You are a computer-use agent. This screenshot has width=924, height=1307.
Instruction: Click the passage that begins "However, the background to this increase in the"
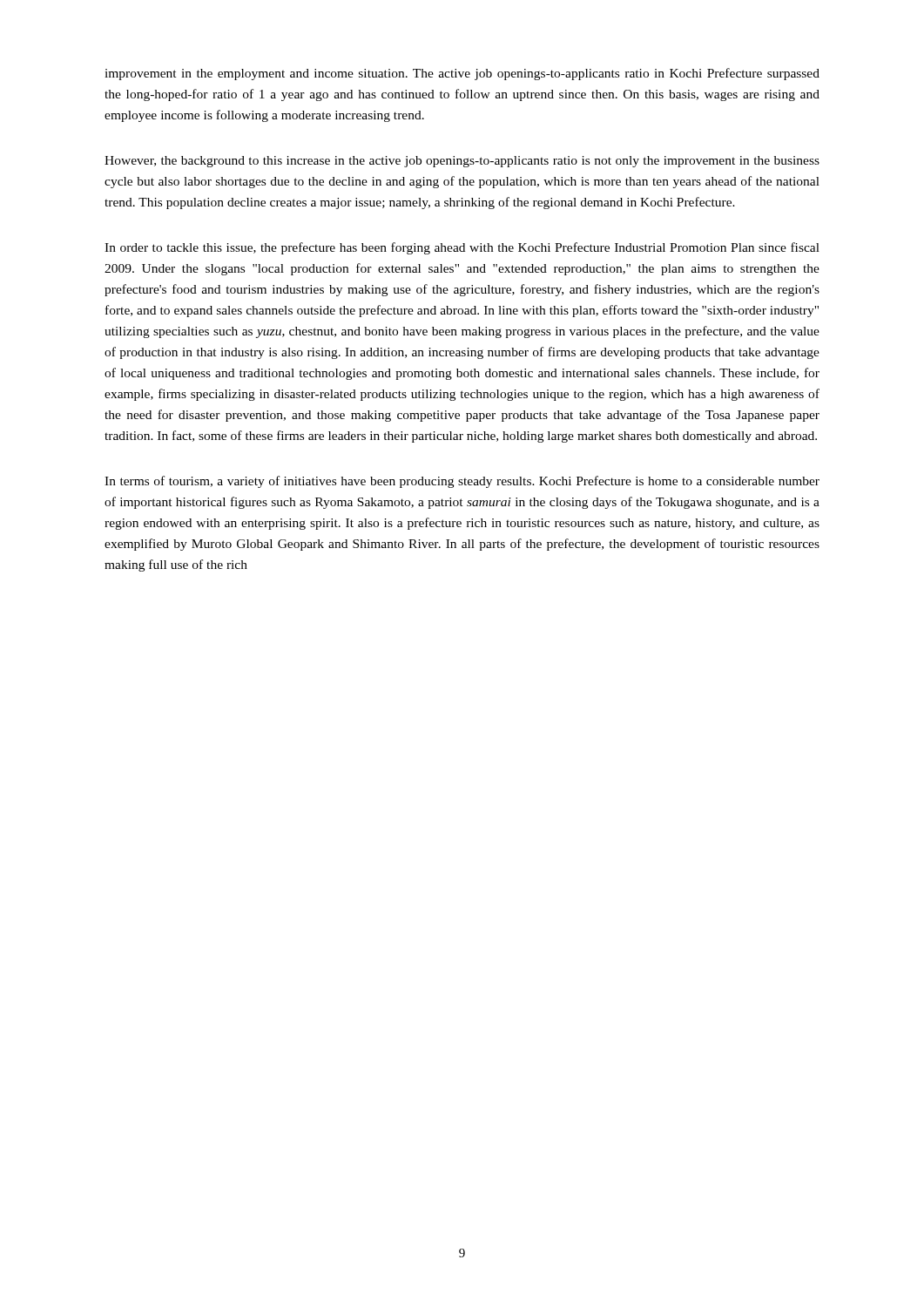[x=462, y=181]
